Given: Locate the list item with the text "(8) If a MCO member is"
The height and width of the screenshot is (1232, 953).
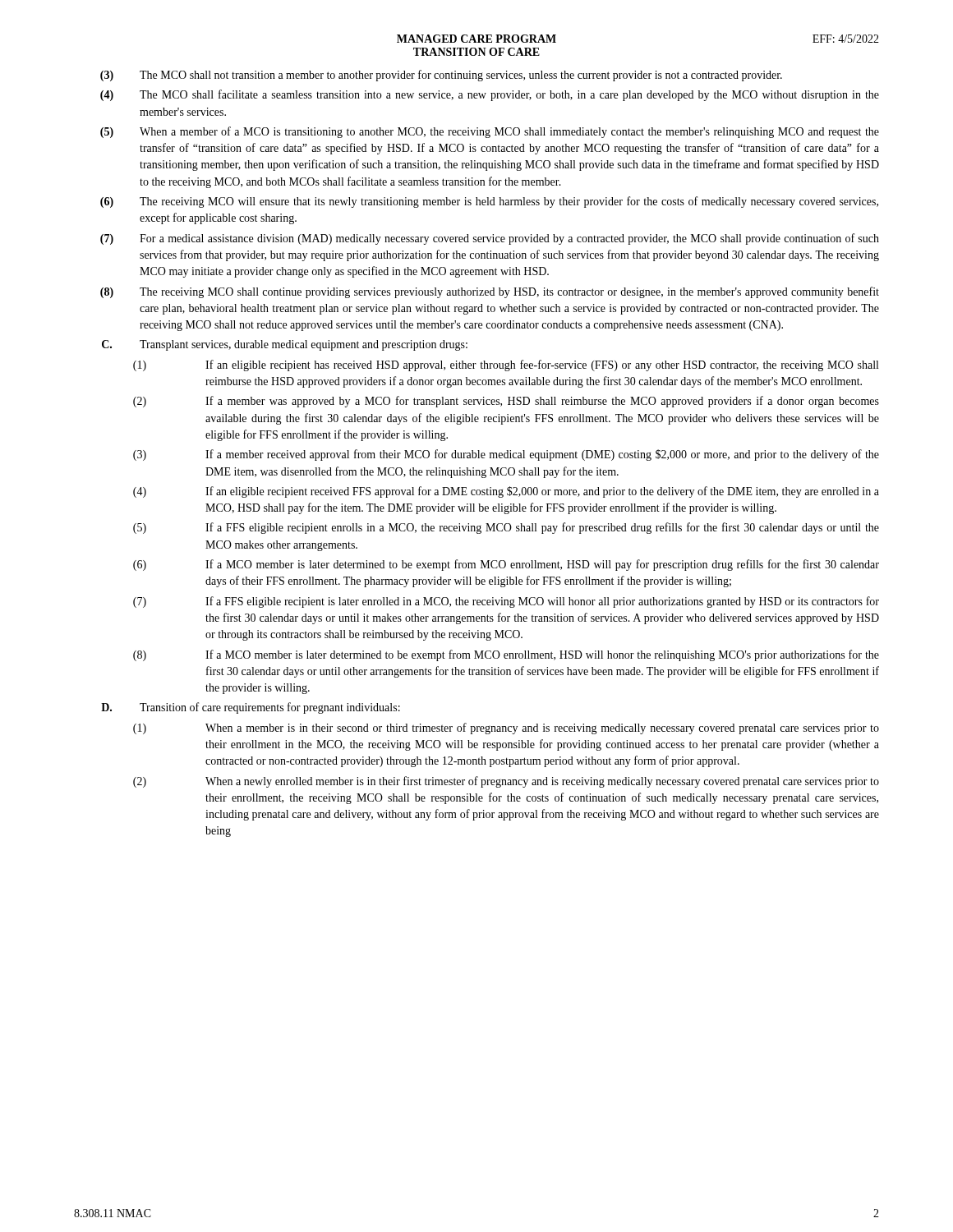Looking at the screenshot, I should (x=476, y=672).
